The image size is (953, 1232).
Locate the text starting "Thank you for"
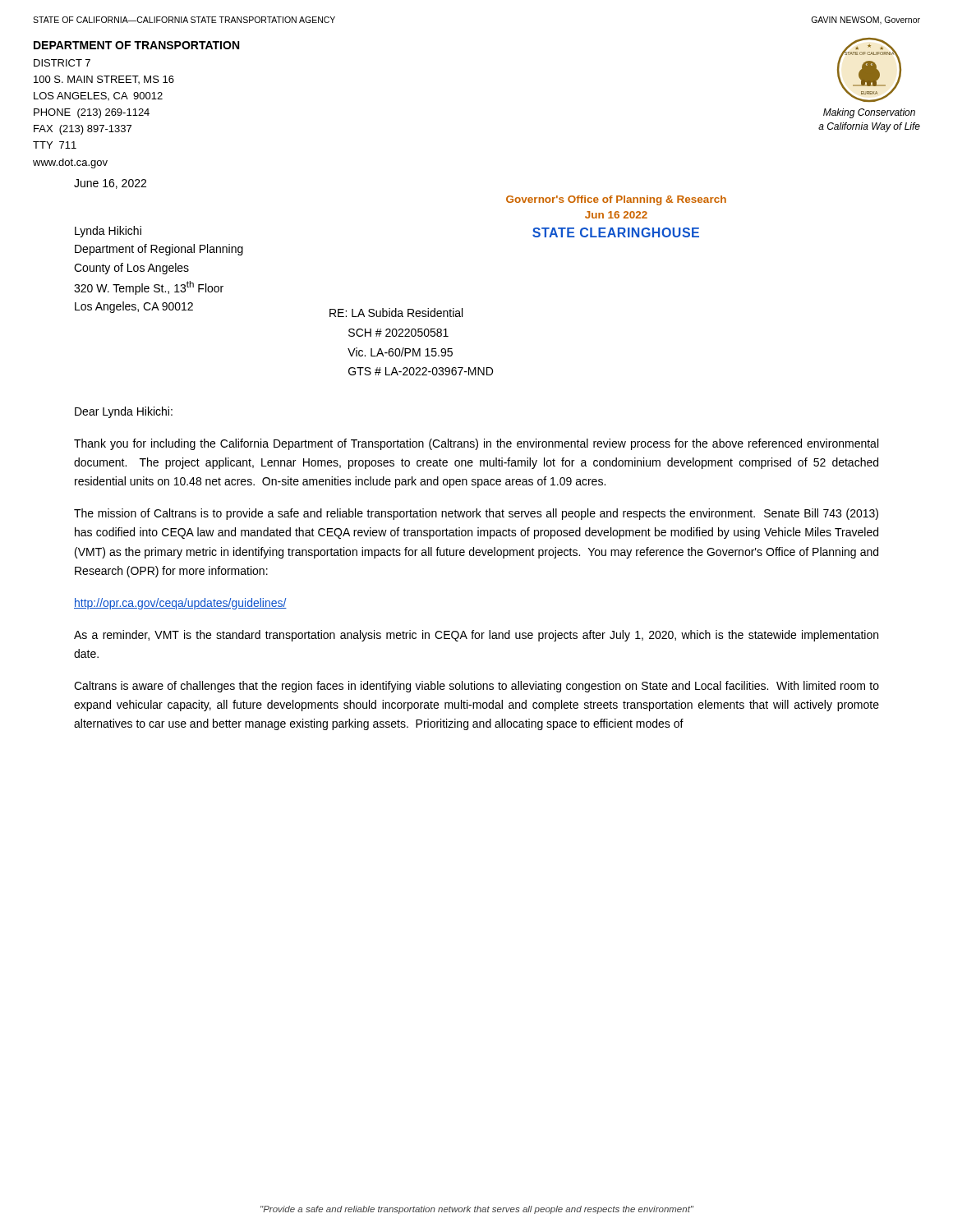476,463
